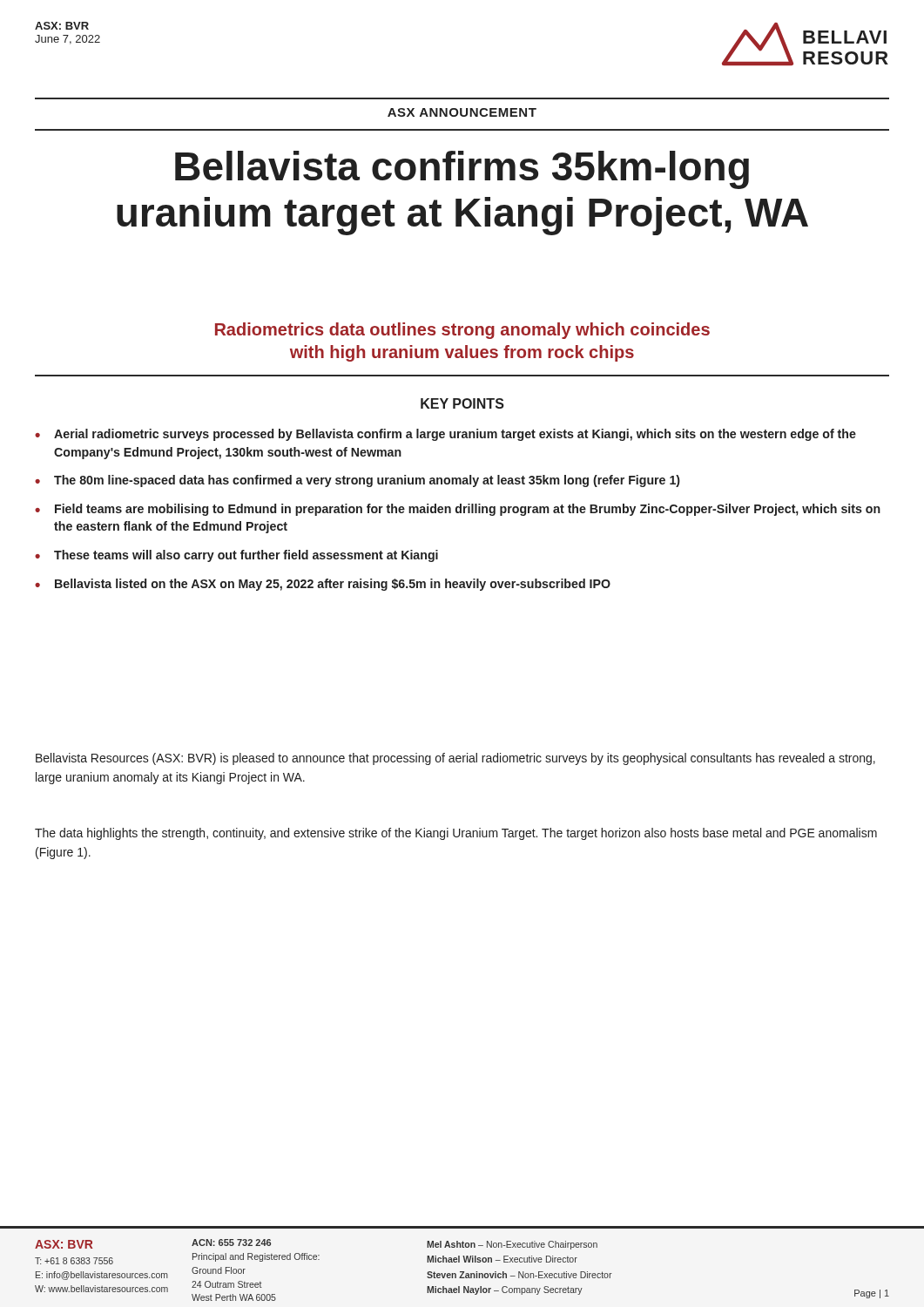This screenshot has width=924, height=1307.
Task: Find the logo
Action: pyautogui.click(x=802, y=48)
